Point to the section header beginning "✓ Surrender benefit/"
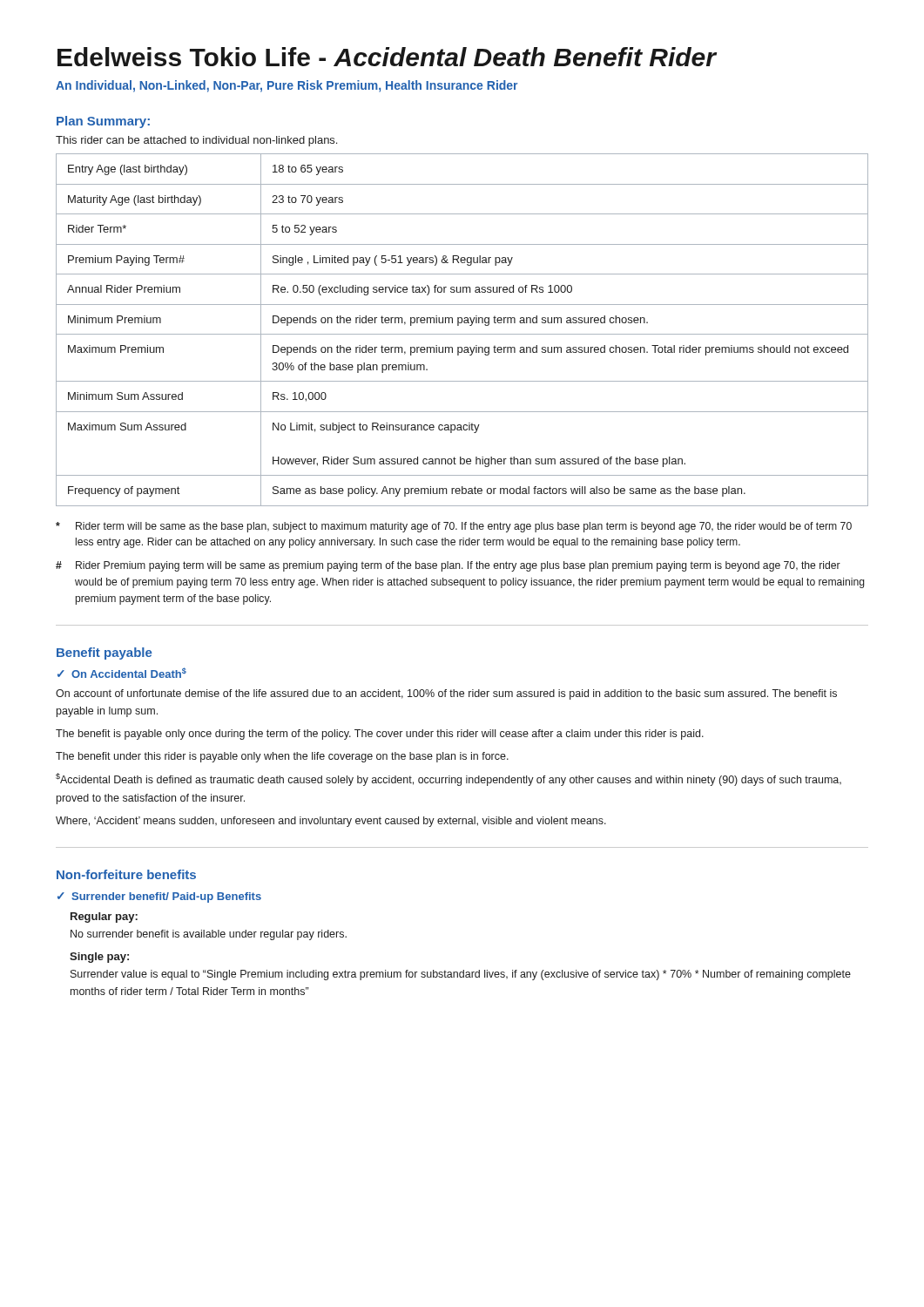Viewport: 924px width, 1307px height. tap(159, 897)
